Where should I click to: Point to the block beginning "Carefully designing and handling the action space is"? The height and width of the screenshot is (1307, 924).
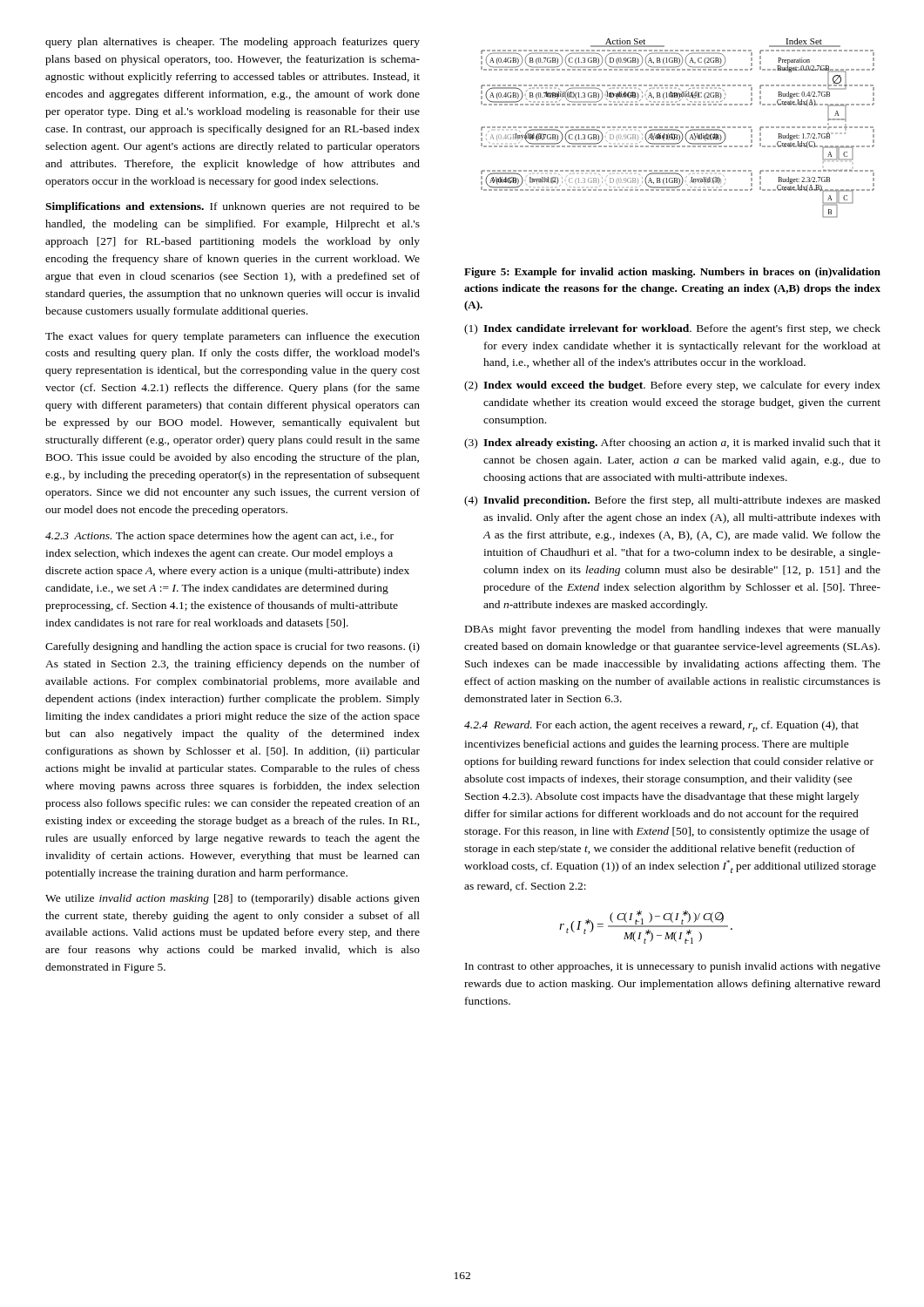233,760
